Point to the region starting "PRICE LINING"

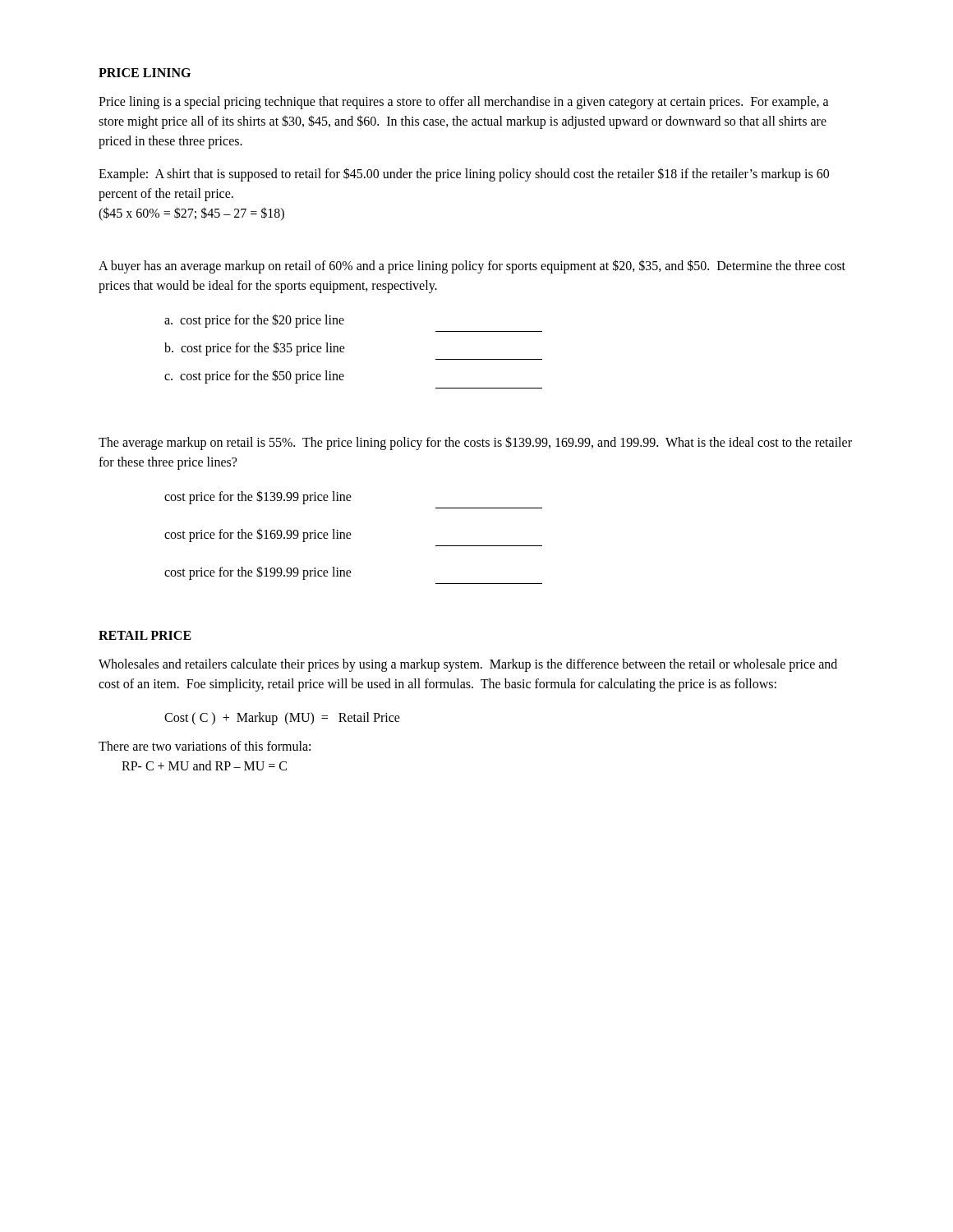[x=145, y=73]
